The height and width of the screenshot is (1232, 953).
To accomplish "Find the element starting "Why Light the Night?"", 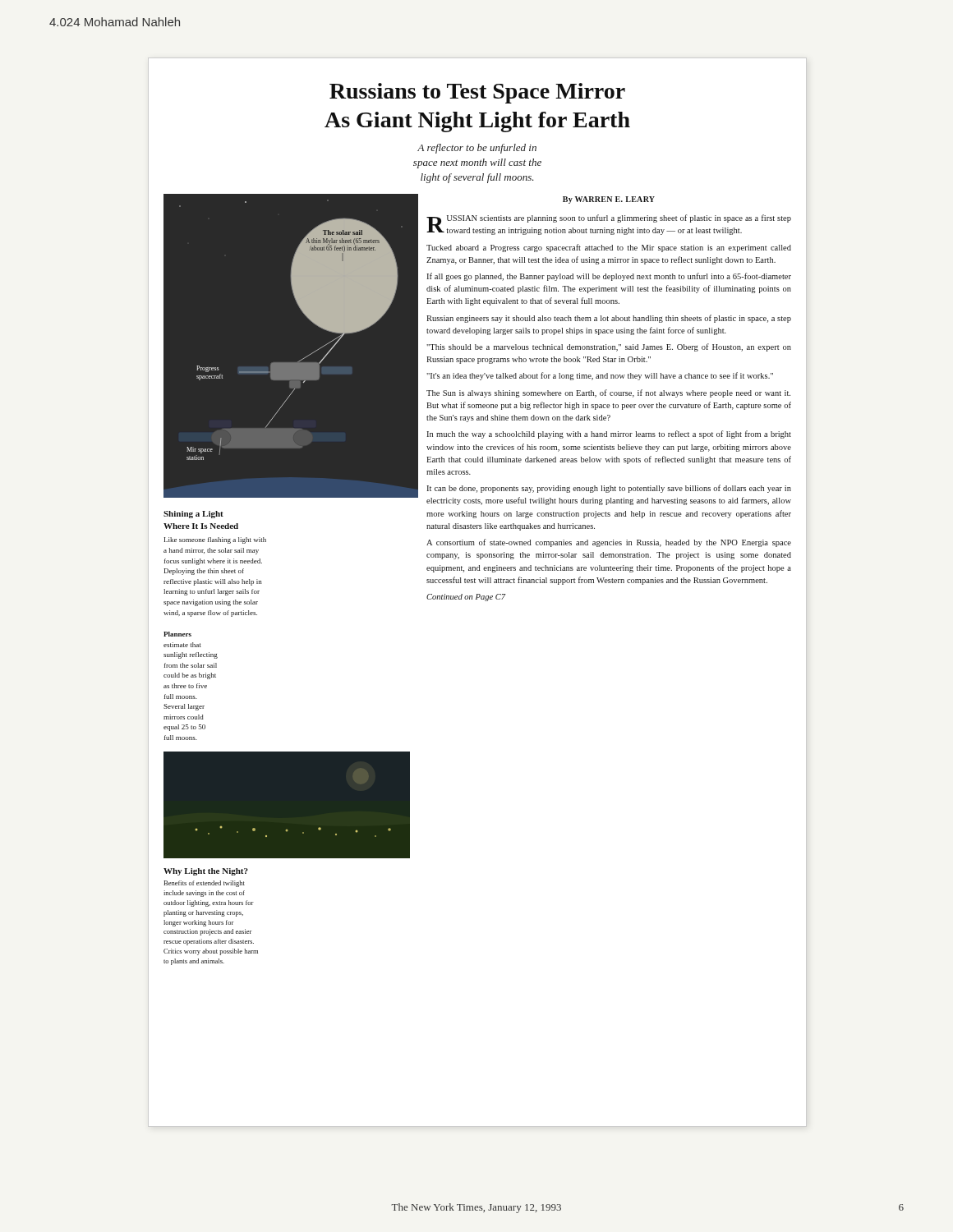I will pyautogui.click(x=206, y=872).
